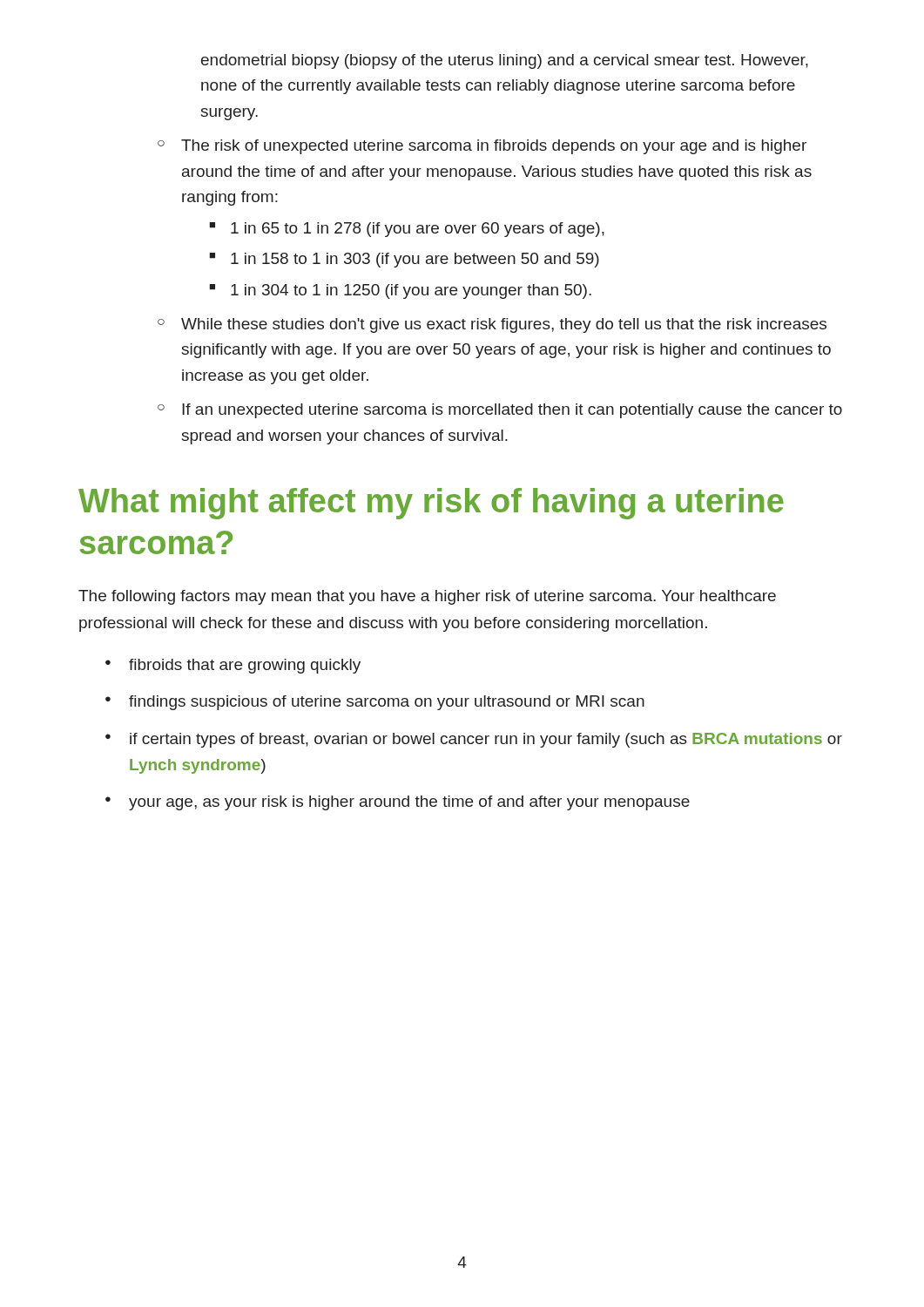Where is the passage that starts "The following factors may mean"?
The height and width of the screenshot is (1307, 924).
[x=427, y=609]
